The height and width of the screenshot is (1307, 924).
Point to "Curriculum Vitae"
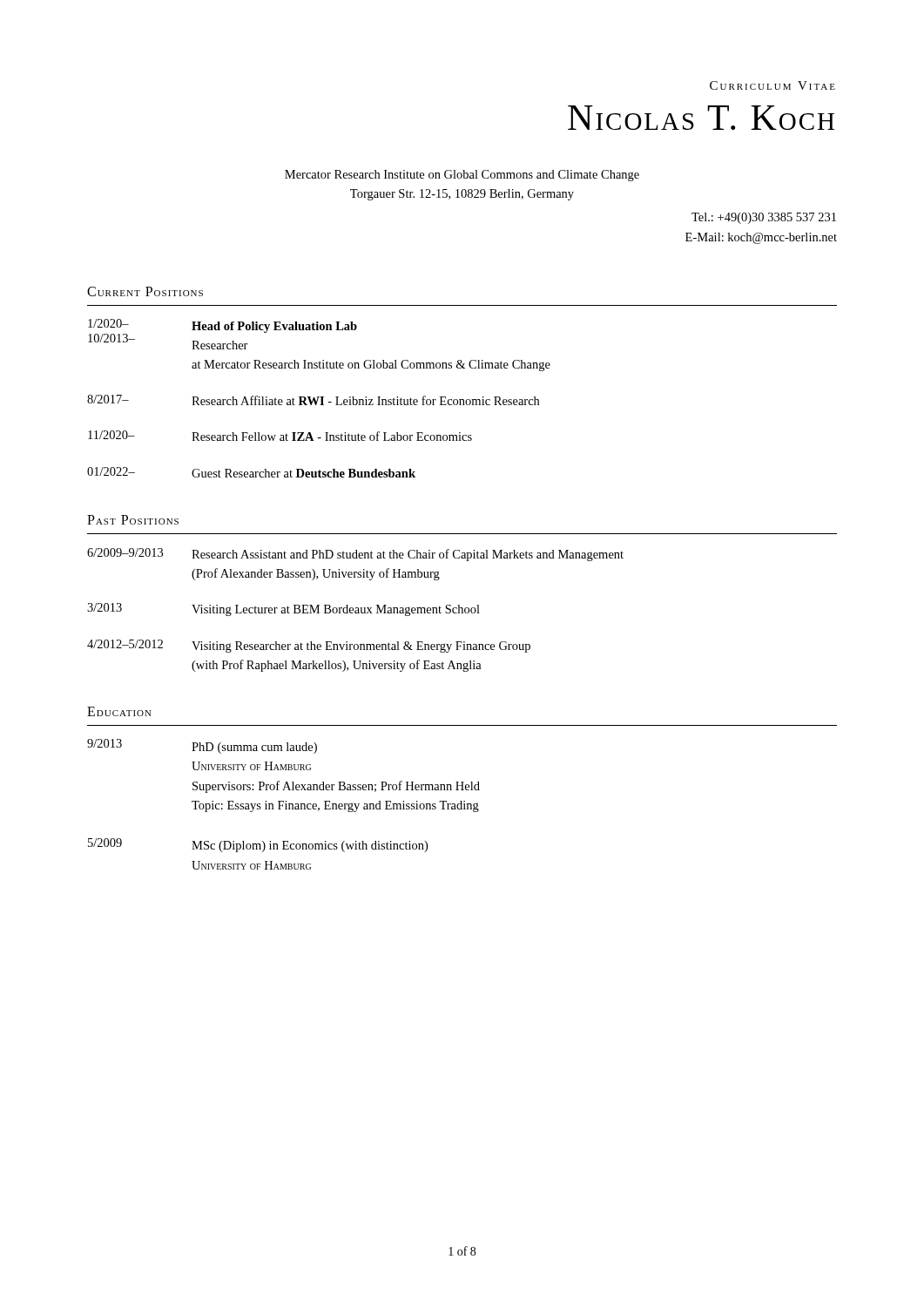tap(773, 85)
